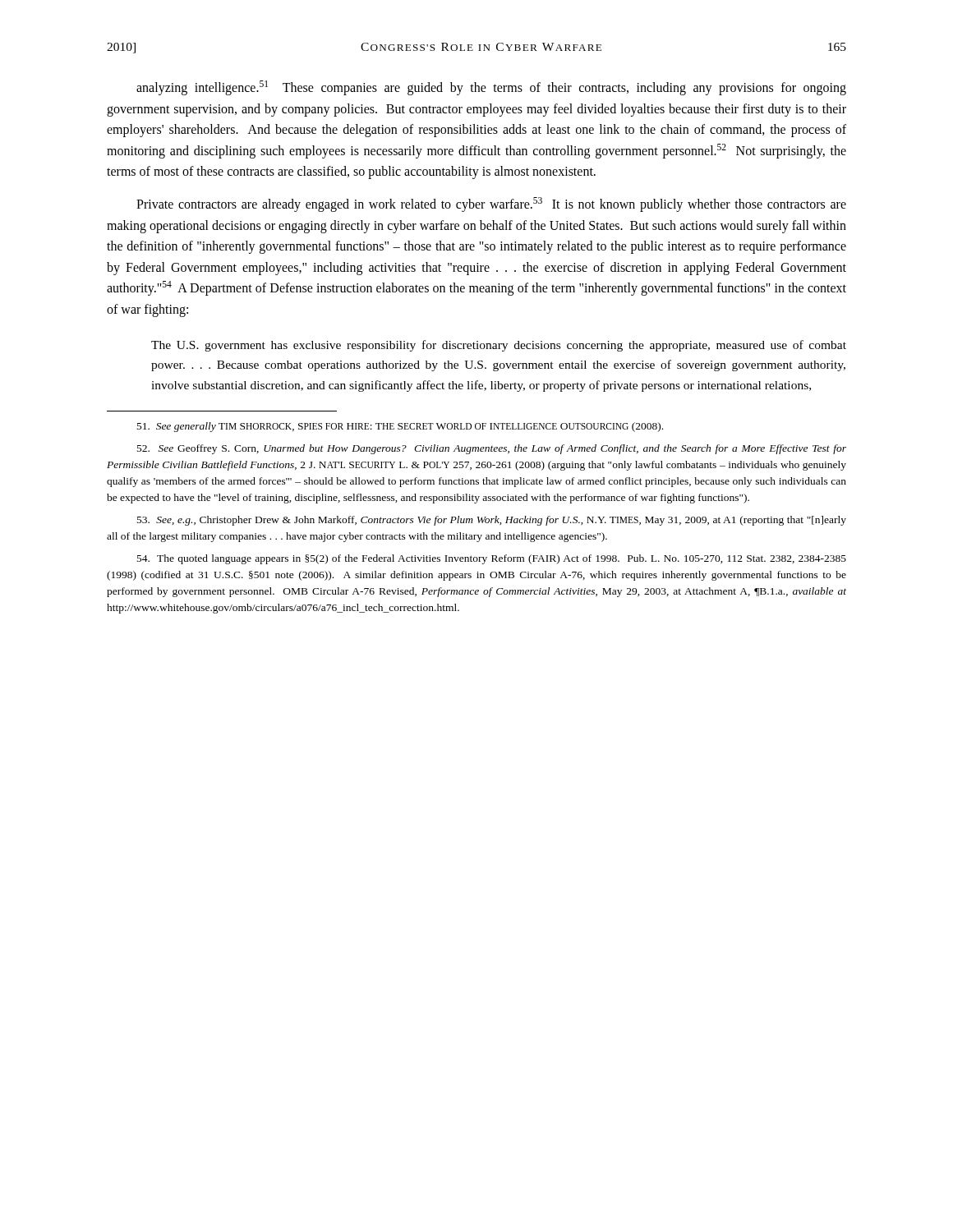The height and width of the screenshot is (1232, 953).
Task: Select the block starting "analyzing intelligence.51 These companies"
Action: [476, 130]
